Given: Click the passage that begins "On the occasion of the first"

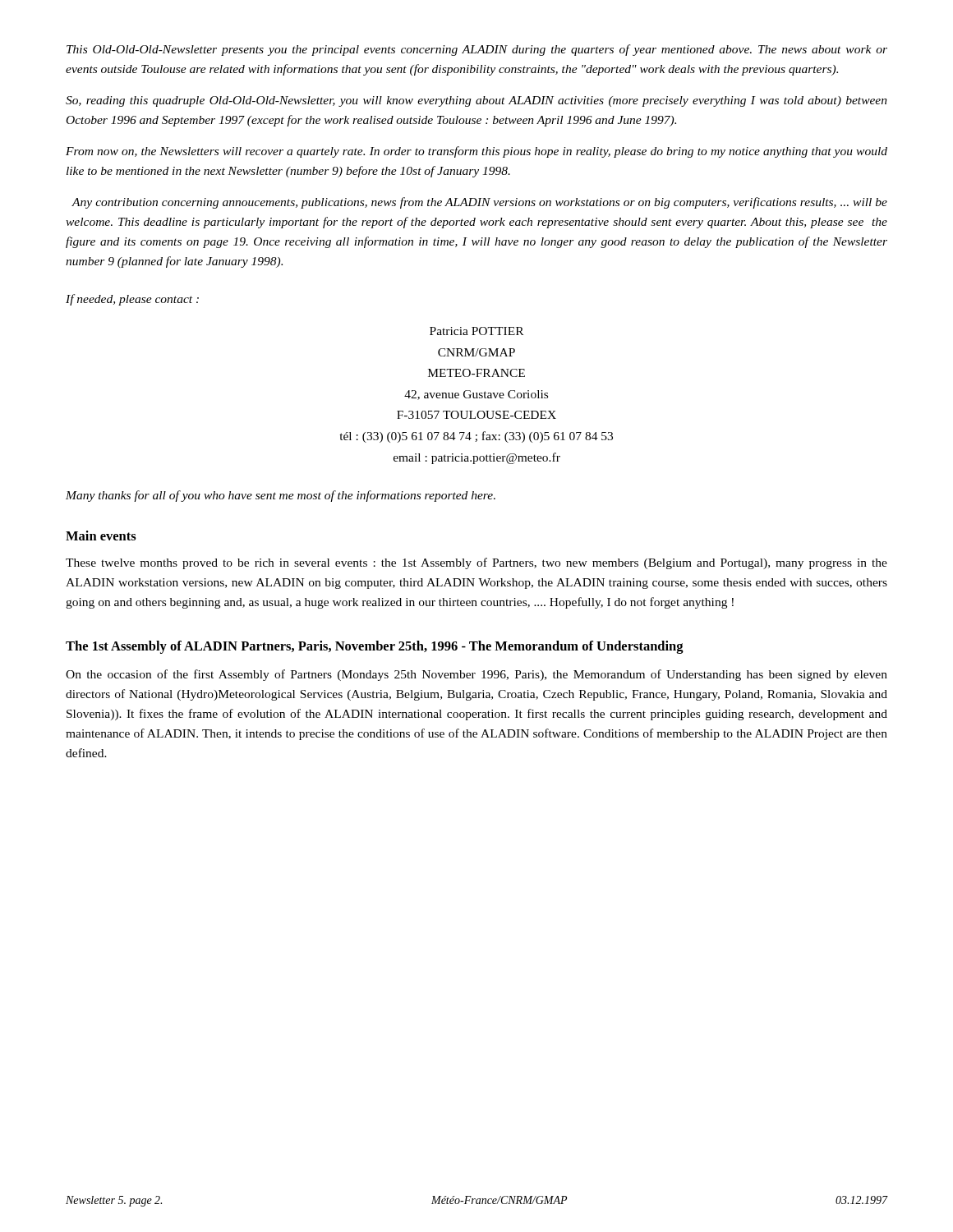Looking at the screenshot, I should click(476, 713).
